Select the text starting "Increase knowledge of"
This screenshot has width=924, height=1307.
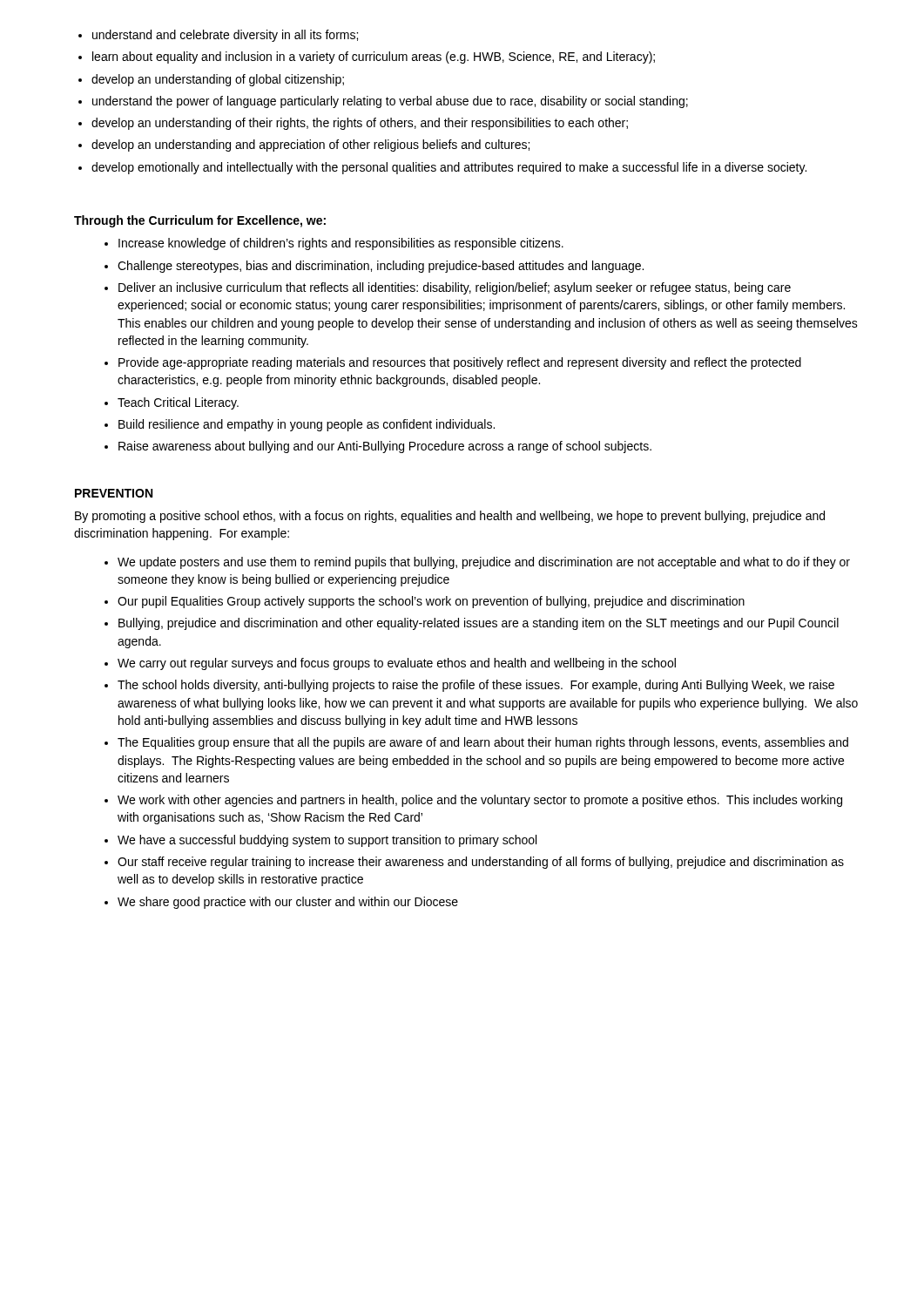(x=334, y=244)
